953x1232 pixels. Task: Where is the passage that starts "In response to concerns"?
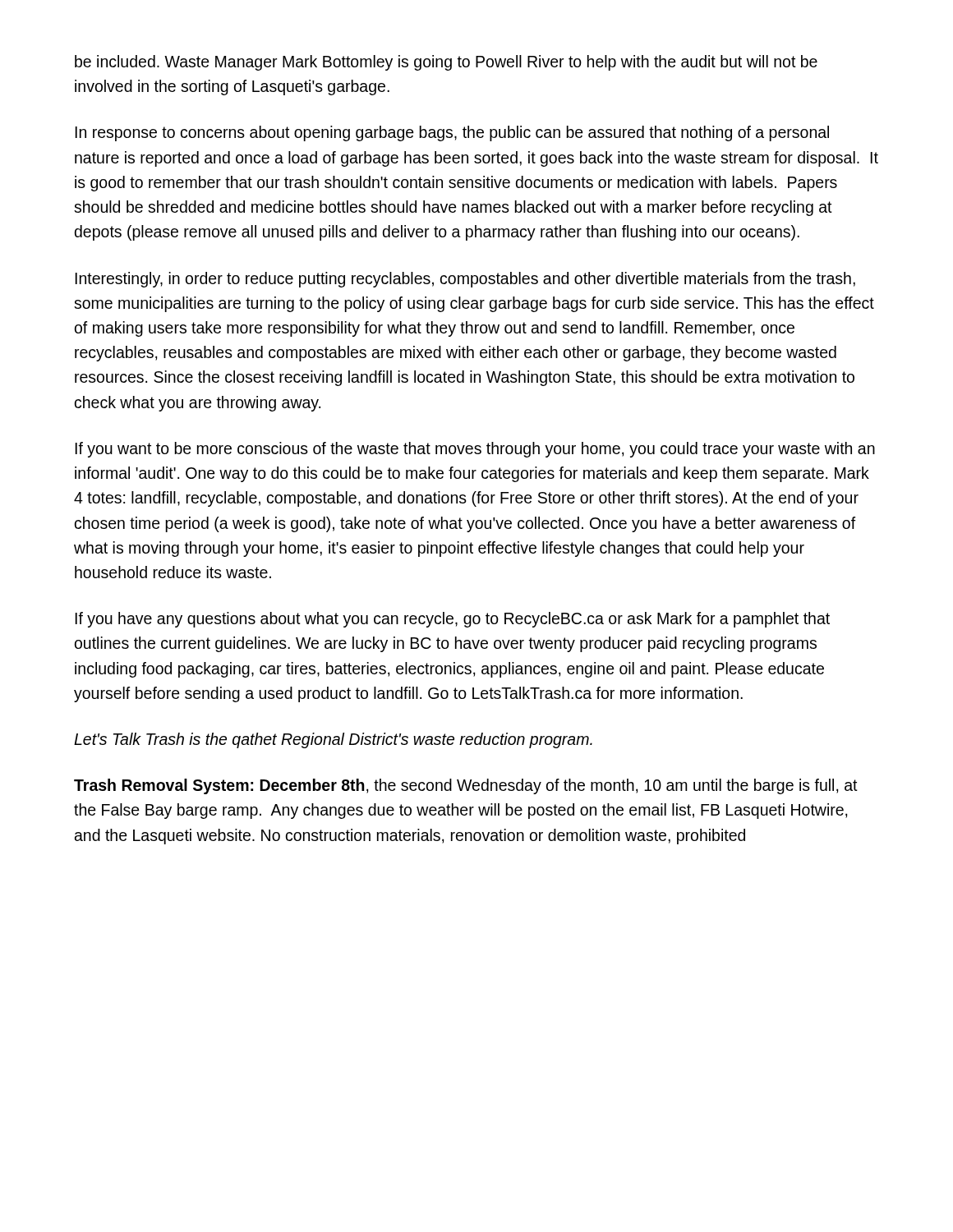pos(476,182)
